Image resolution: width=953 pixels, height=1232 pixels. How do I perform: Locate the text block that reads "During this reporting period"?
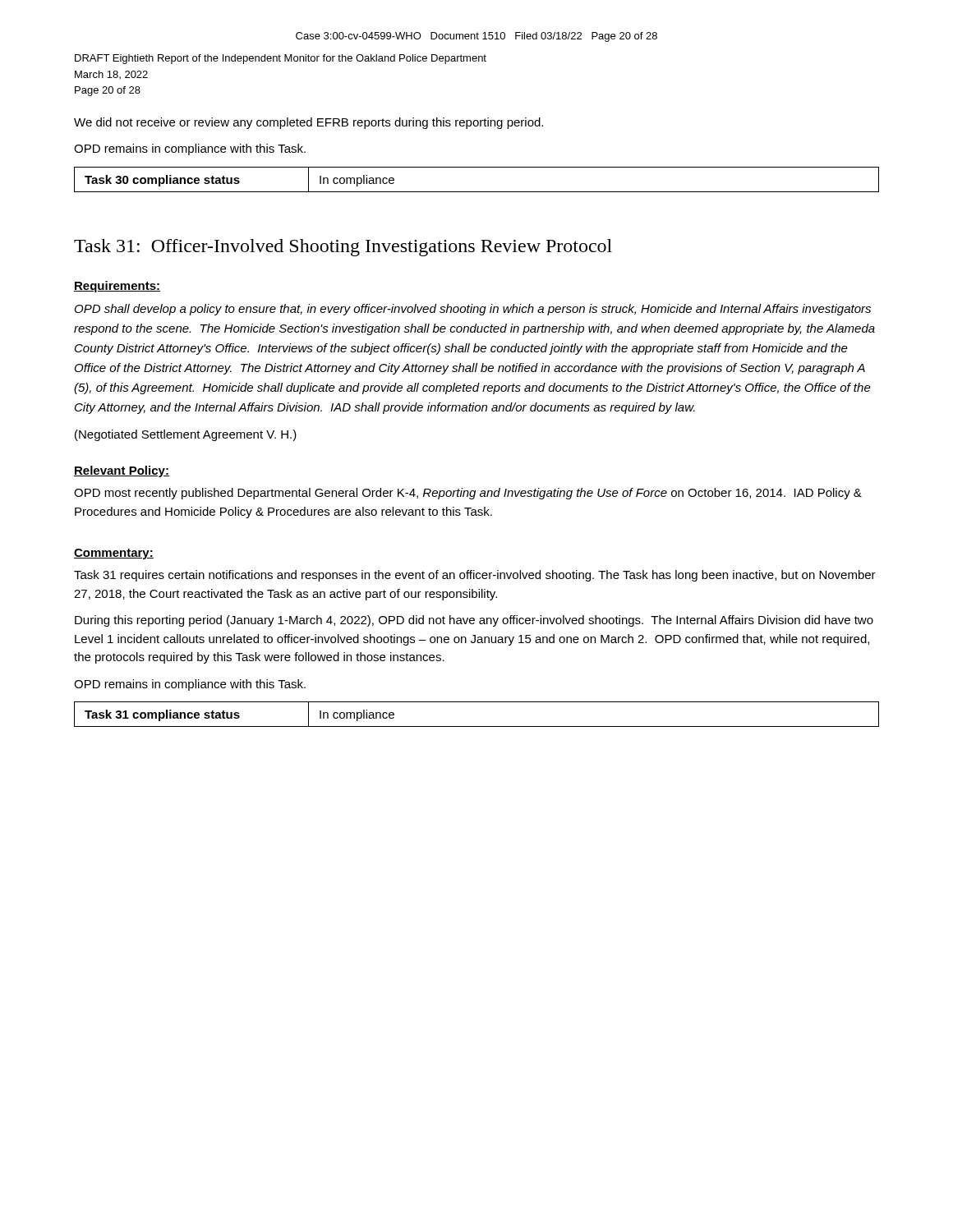[x=474, y=638]
